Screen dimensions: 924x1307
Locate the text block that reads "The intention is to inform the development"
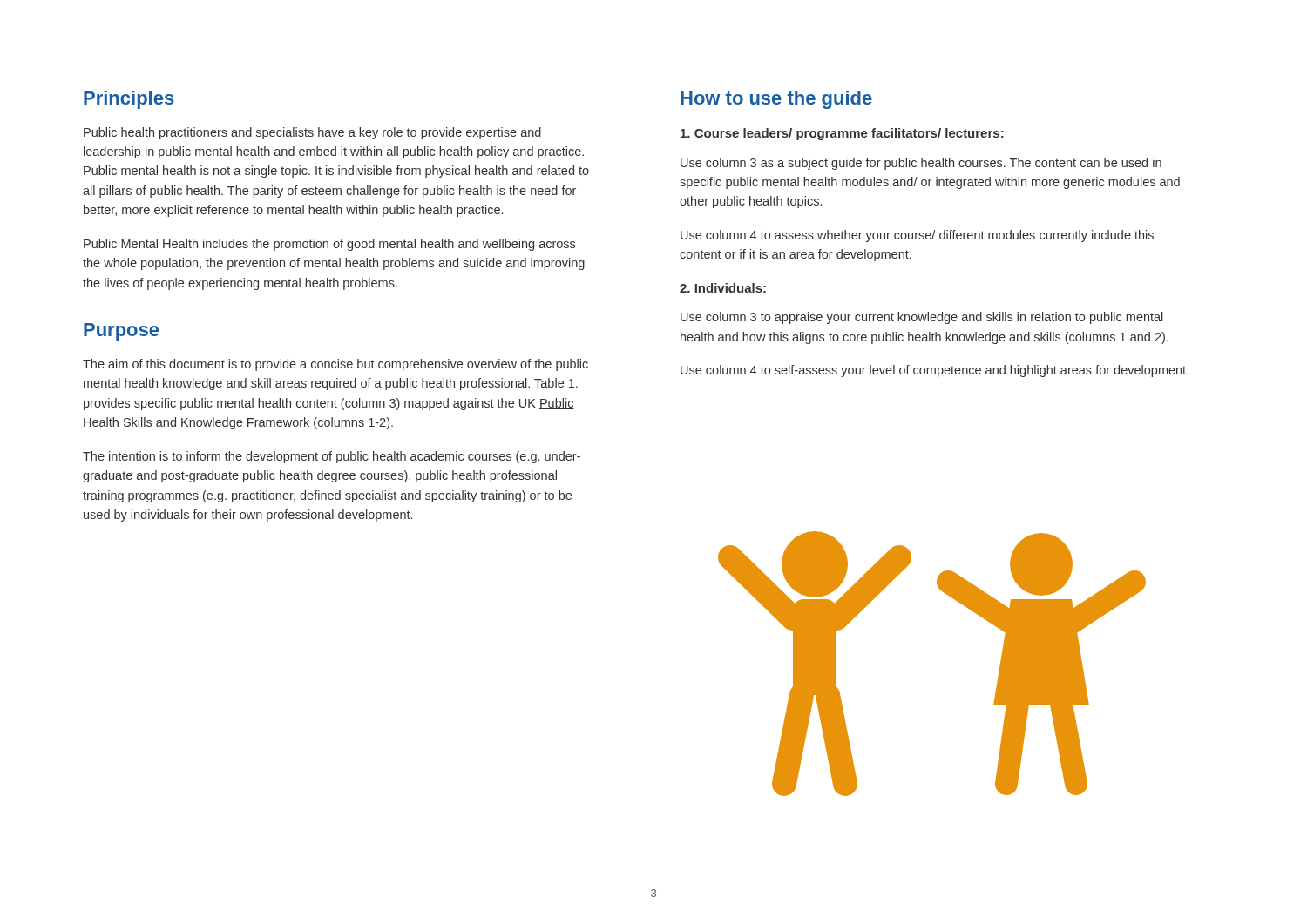[x=340, y=486]
